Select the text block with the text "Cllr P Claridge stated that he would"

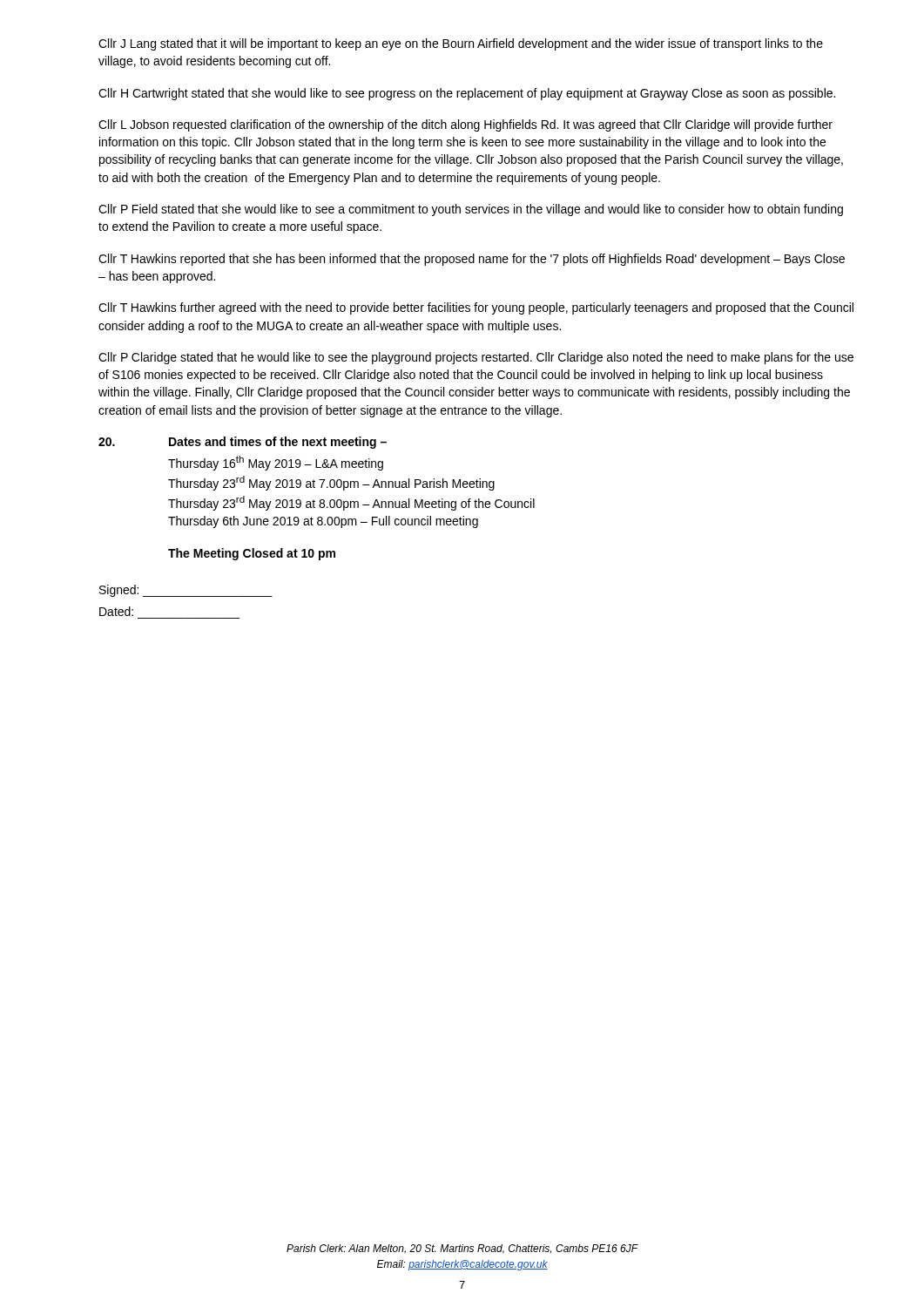(476, 384)
